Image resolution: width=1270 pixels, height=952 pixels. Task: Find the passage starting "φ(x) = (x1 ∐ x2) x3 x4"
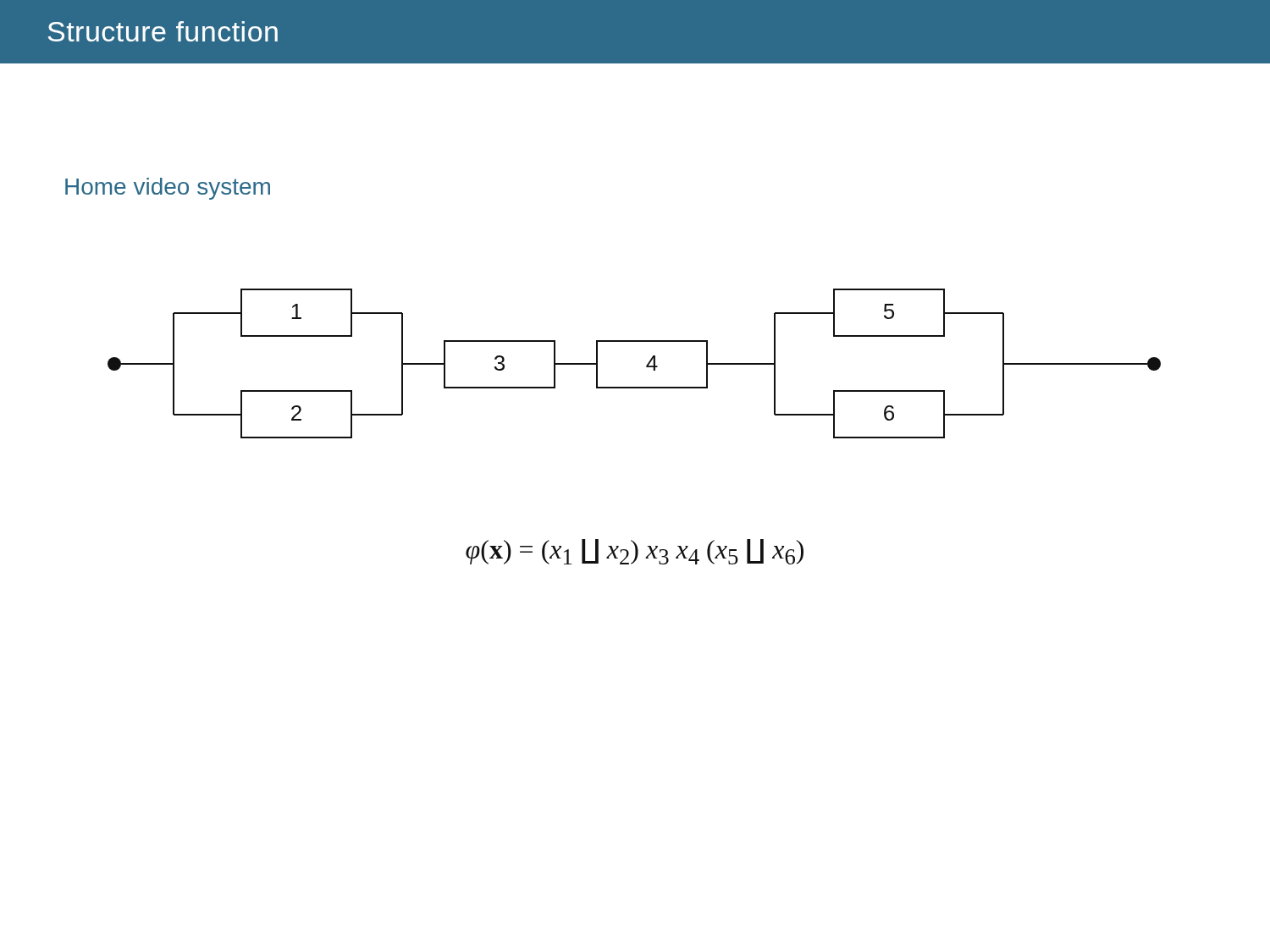point(635,552)
